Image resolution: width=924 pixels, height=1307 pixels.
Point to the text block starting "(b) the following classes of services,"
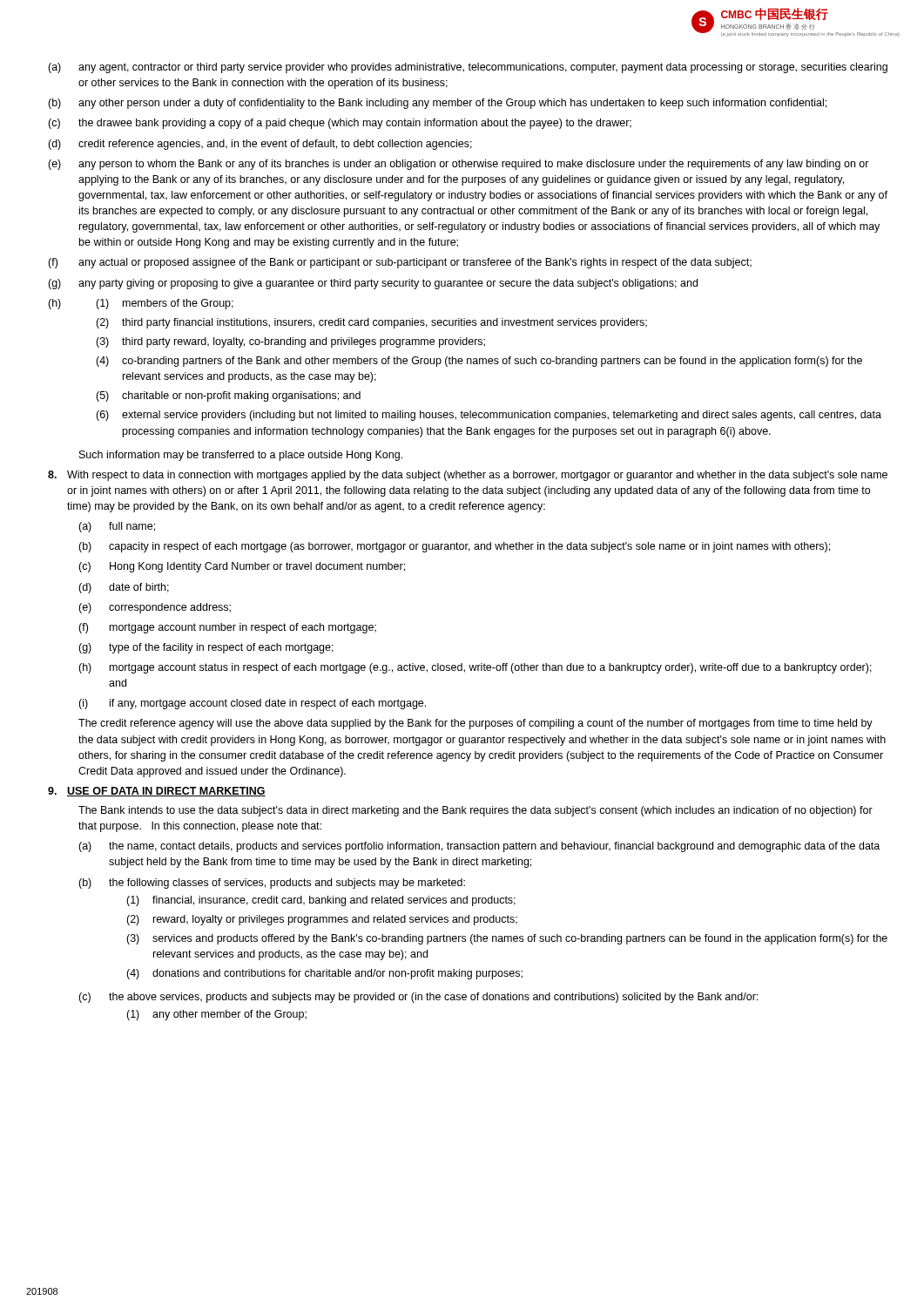484,930
